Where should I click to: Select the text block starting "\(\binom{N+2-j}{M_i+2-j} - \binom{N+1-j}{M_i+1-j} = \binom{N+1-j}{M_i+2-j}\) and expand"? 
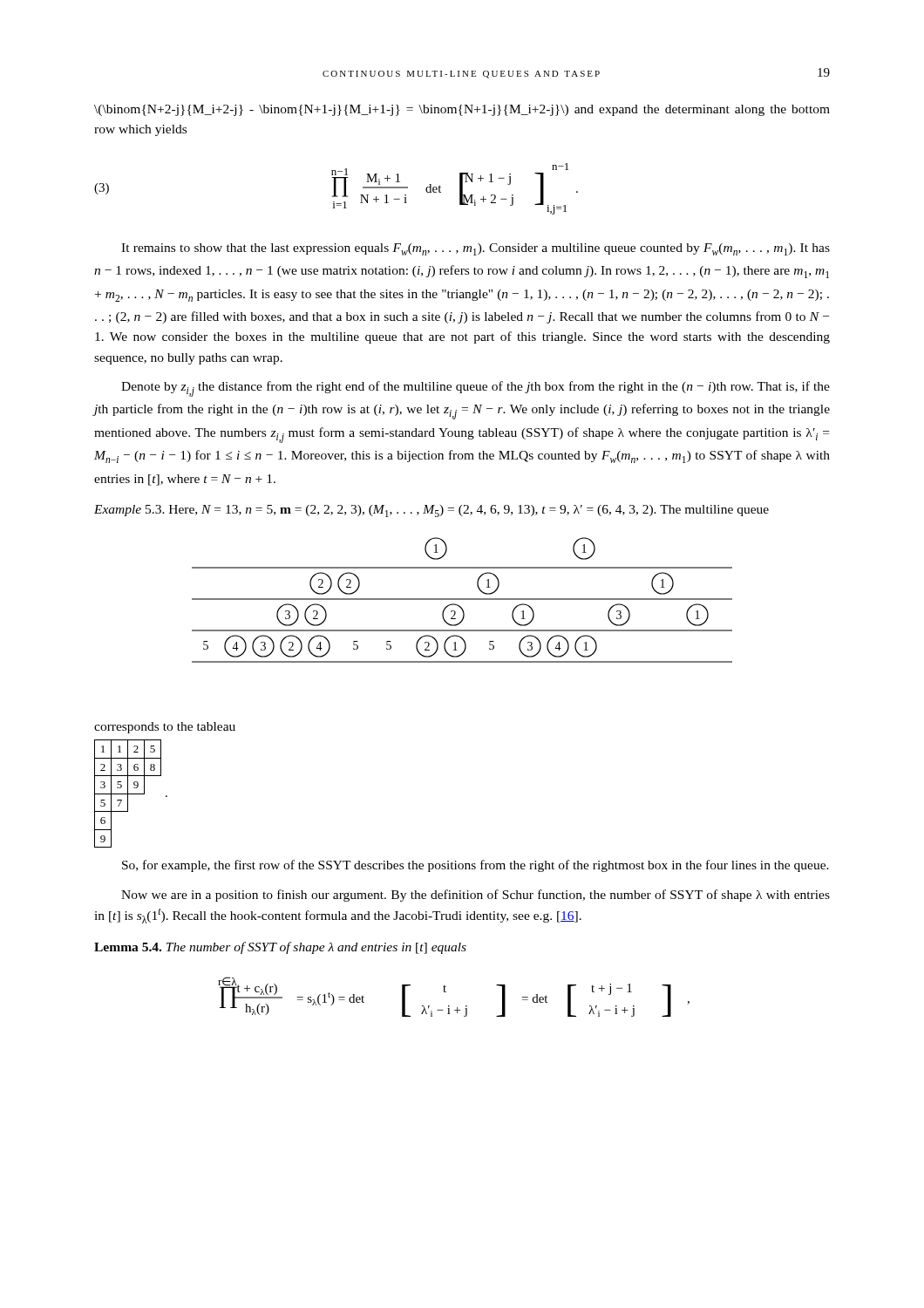click(462, 118)
